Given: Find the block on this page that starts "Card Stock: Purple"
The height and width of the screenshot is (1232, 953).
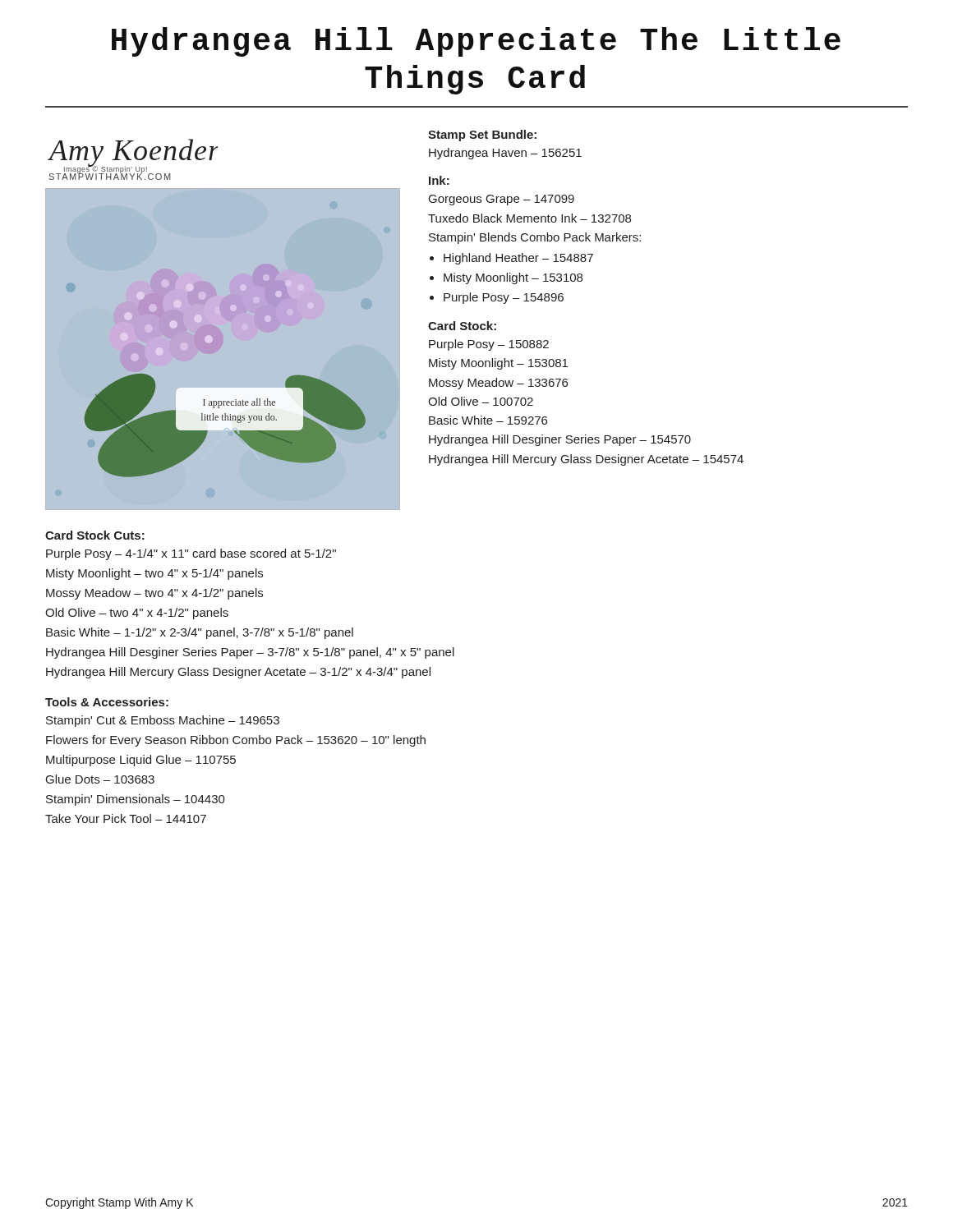Looking at the screenshot, I should pyautogui.click(x=462, y=326).
